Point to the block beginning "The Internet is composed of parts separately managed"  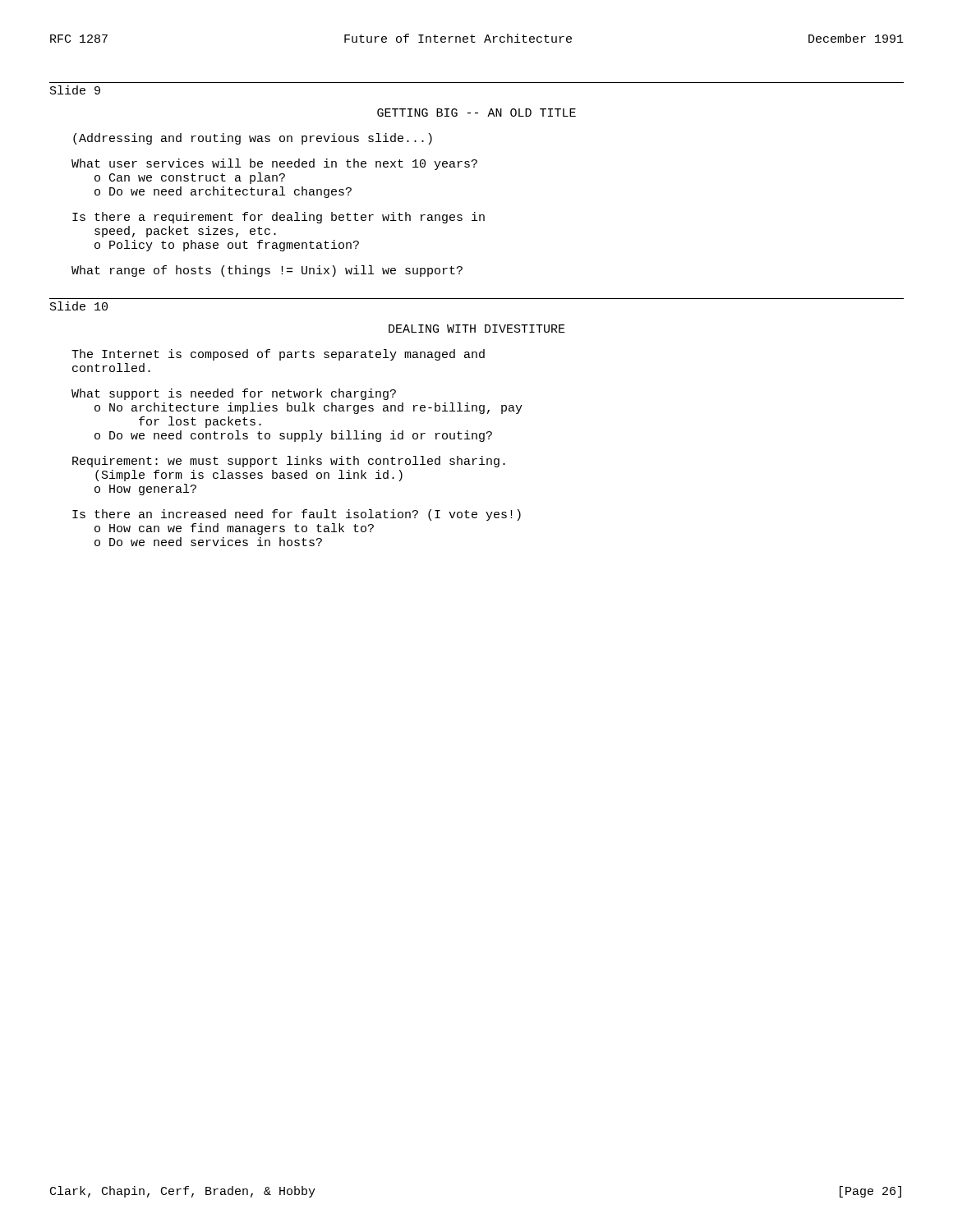pos(267,362)
